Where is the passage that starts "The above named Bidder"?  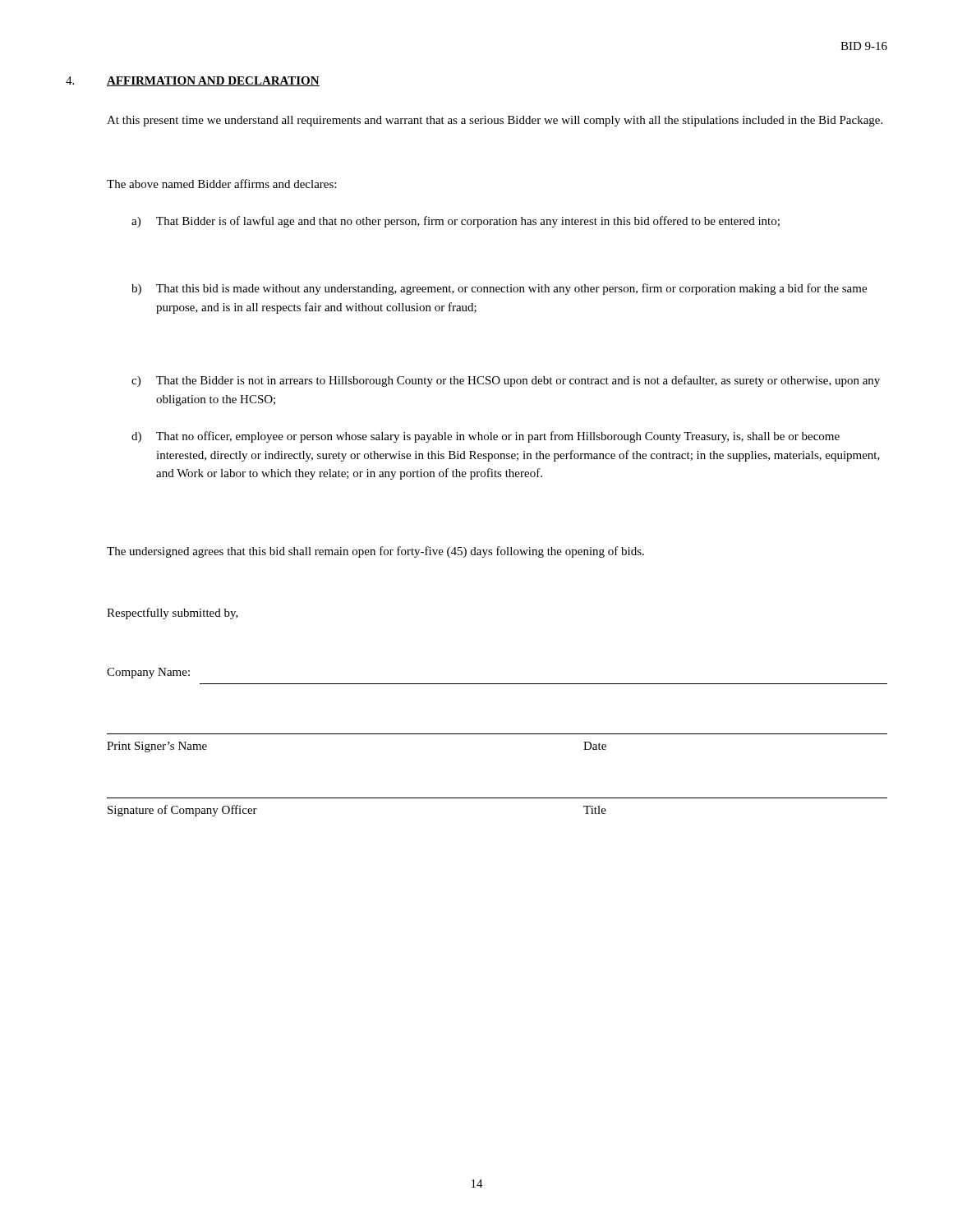coord(222,184)
